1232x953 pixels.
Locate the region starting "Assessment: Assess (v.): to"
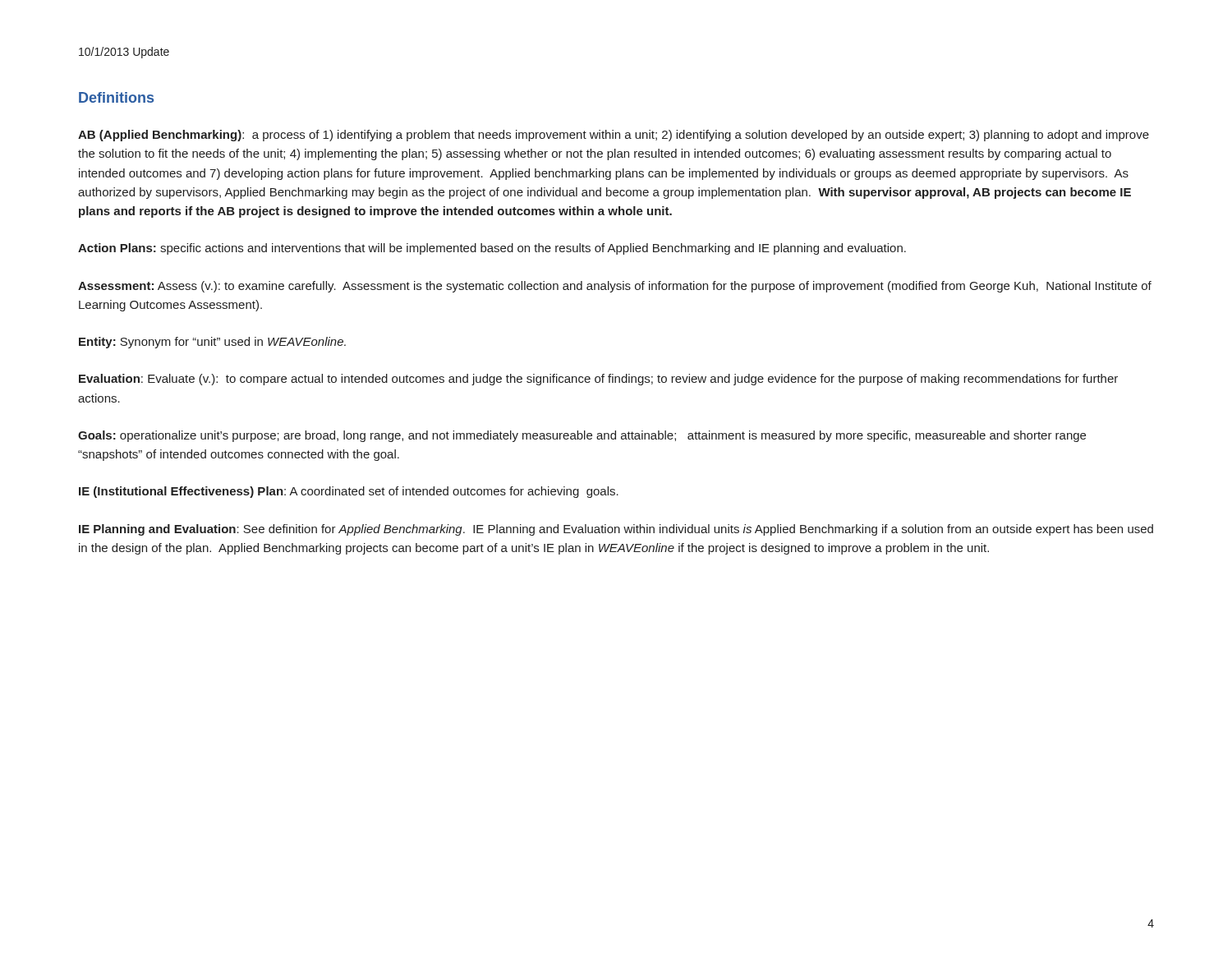(x=615, y=295)
